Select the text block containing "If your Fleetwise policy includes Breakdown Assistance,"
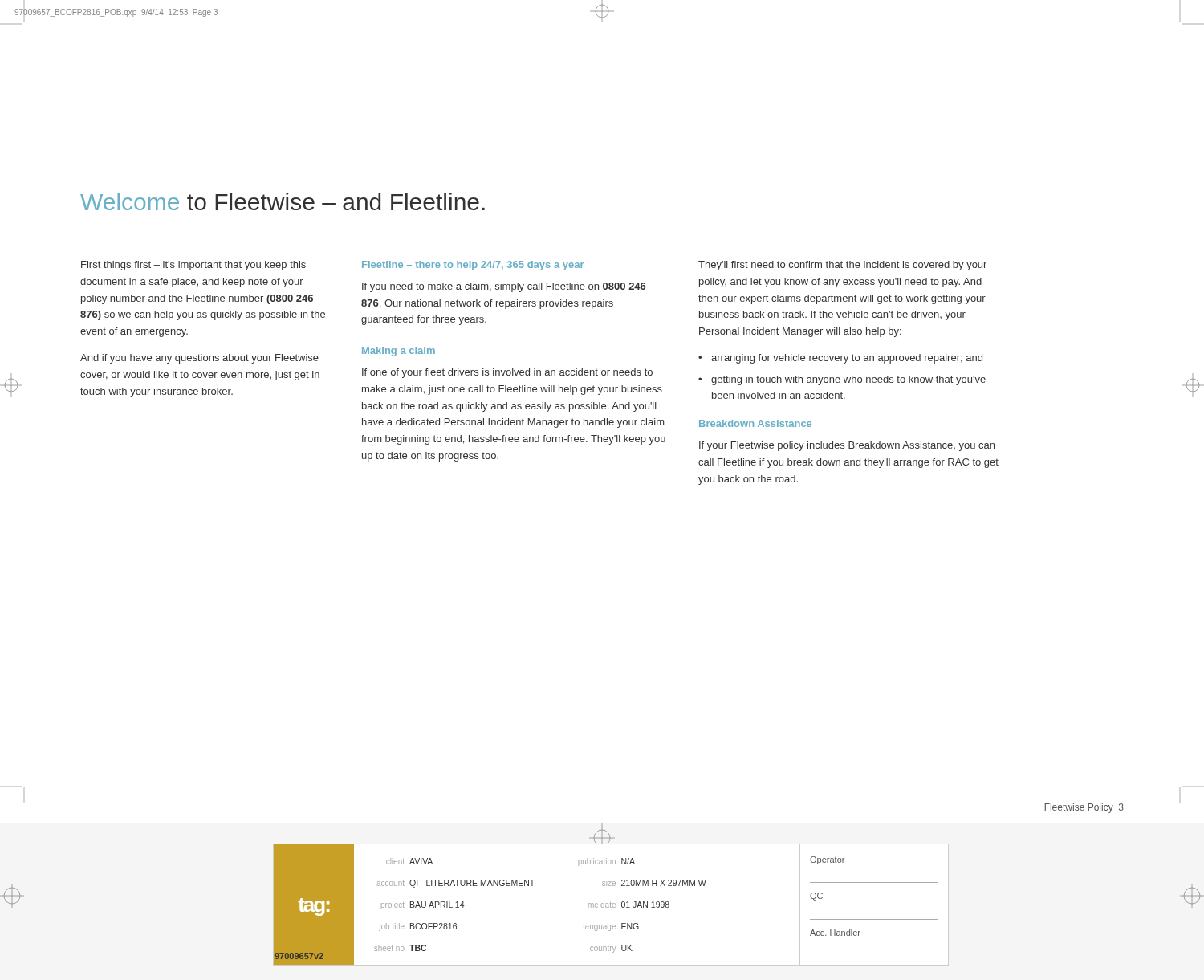This screenshot has height=980, width=1204. tap(851, 463)
